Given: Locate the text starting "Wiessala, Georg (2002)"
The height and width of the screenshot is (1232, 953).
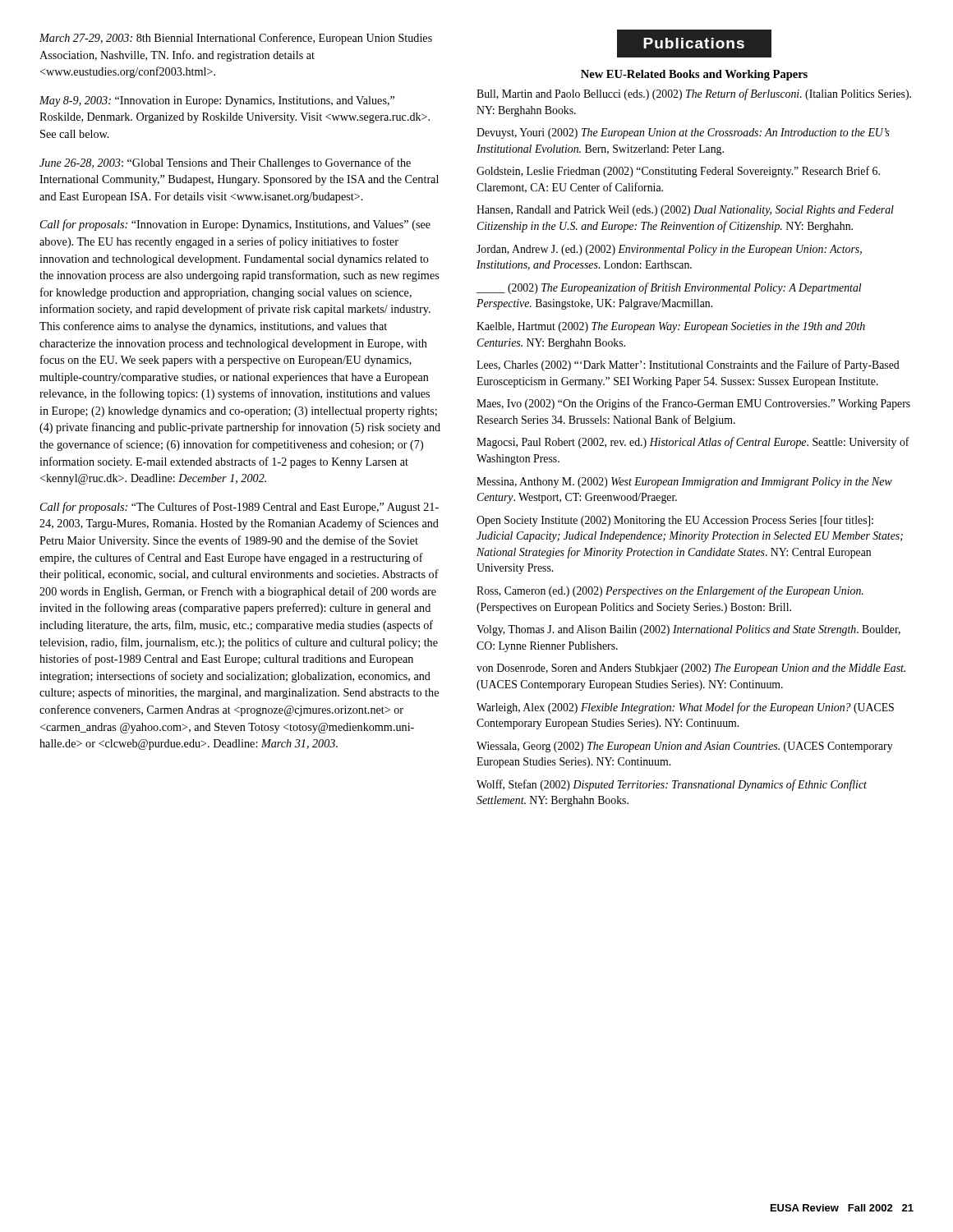Looking at the screenshot, I should coord(685,754).
